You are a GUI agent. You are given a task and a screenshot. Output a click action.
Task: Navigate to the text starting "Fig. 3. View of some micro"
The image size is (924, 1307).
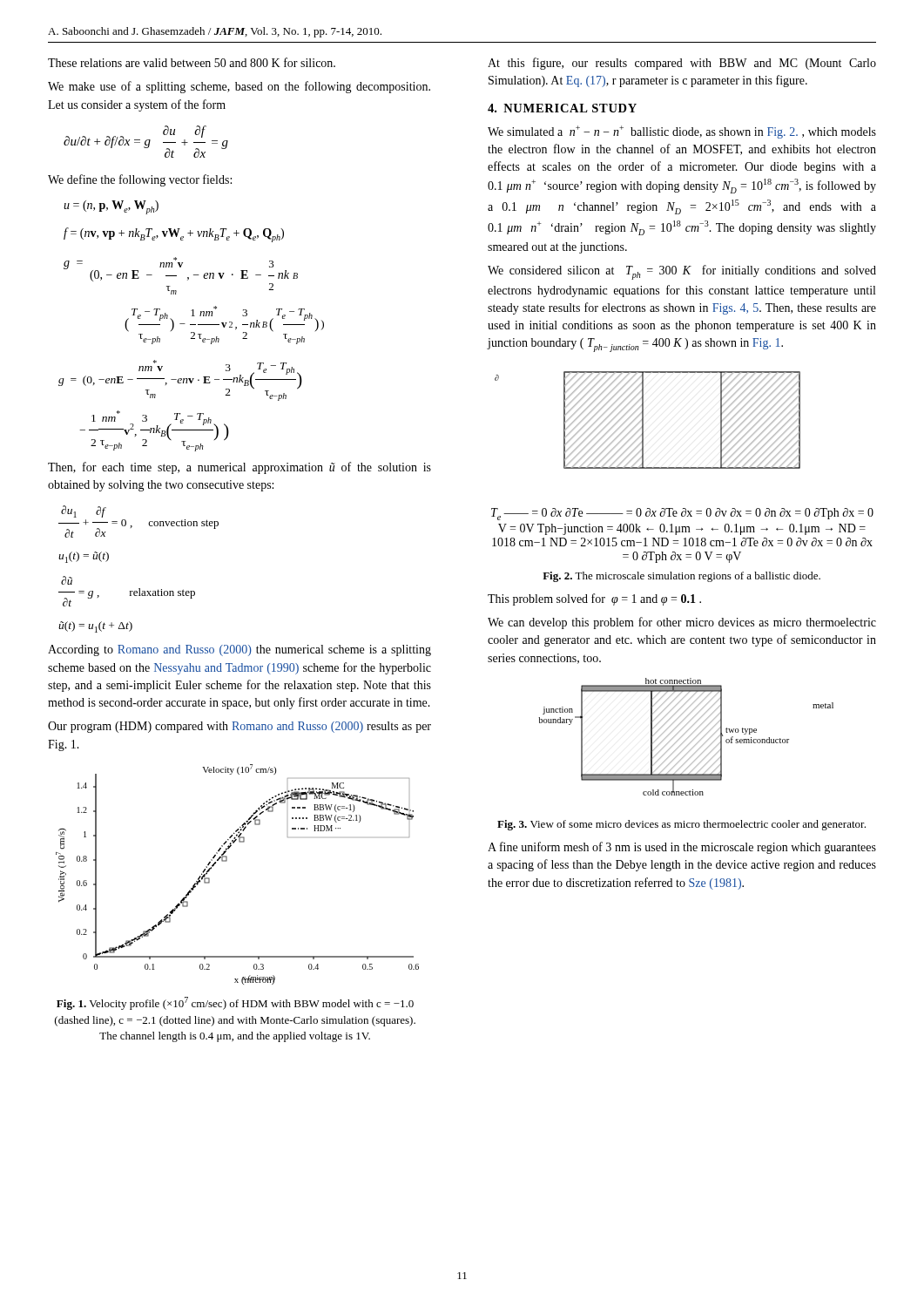(x=682, y=824)
